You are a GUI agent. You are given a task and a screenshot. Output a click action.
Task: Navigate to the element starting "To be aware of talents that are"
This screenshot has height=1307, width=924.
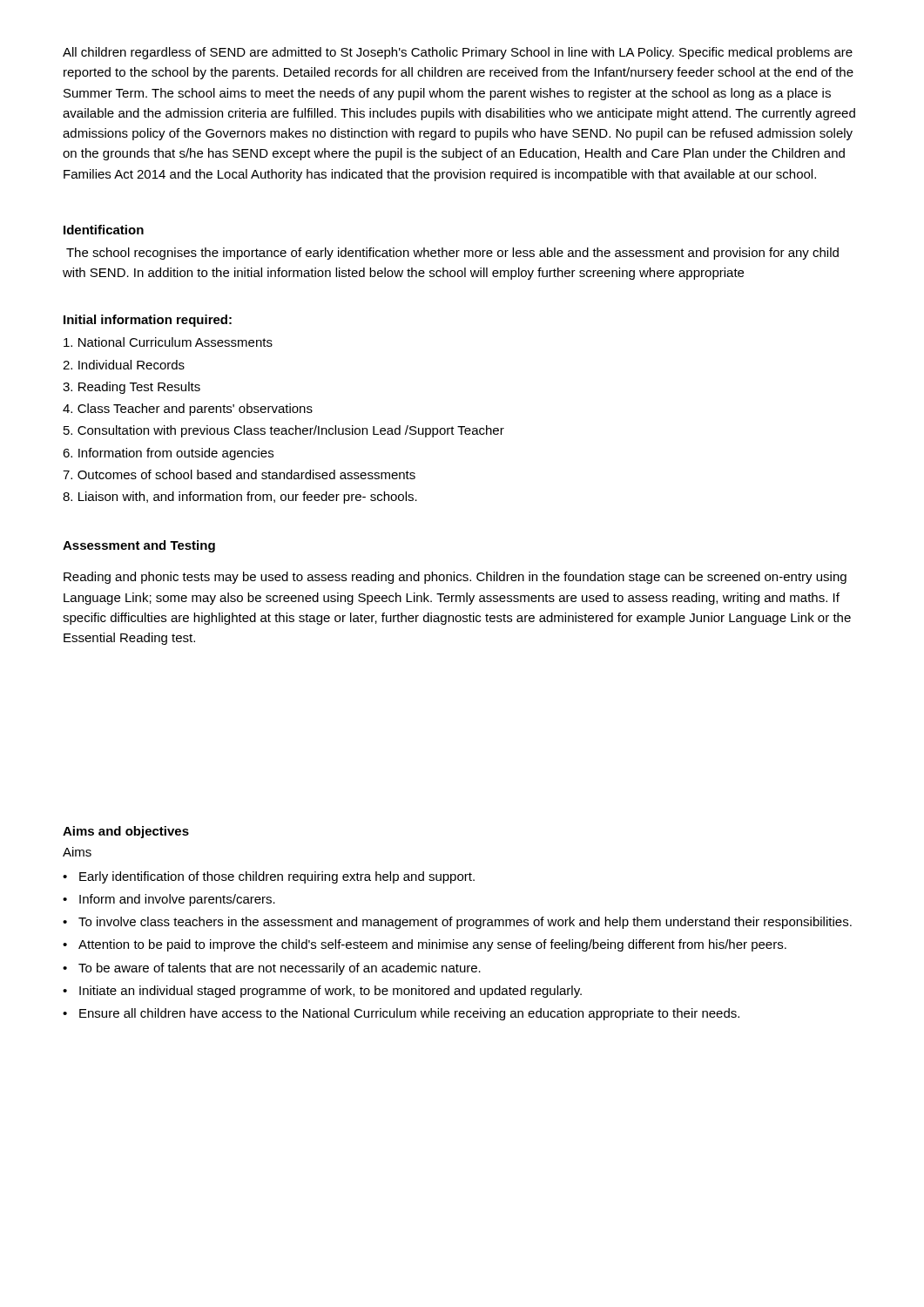click(x=280, y=967)
